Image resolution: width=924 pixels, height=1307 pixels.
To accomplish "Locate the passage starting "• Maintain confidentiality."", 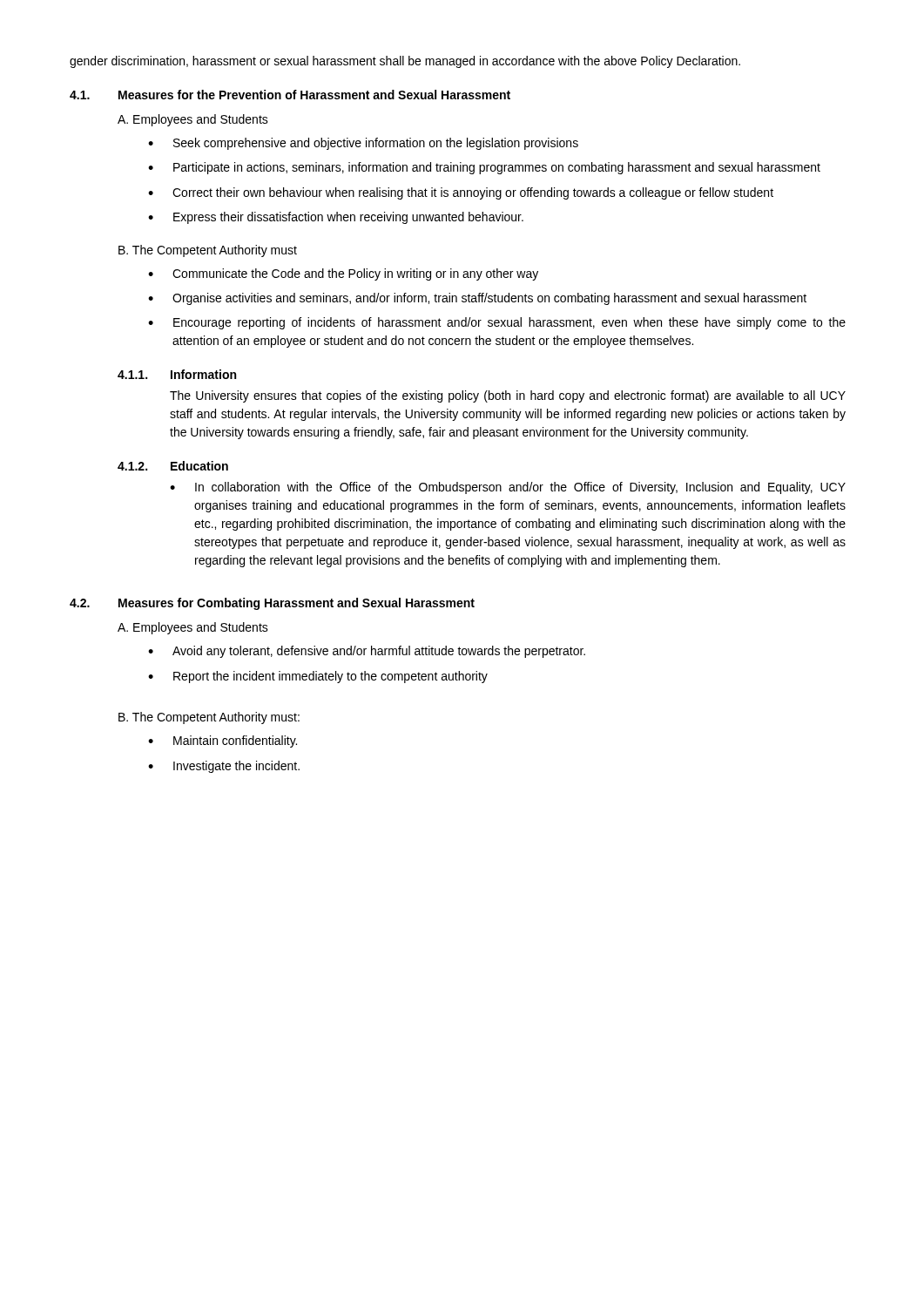I will pyautogui.click(x=223, y=742).
